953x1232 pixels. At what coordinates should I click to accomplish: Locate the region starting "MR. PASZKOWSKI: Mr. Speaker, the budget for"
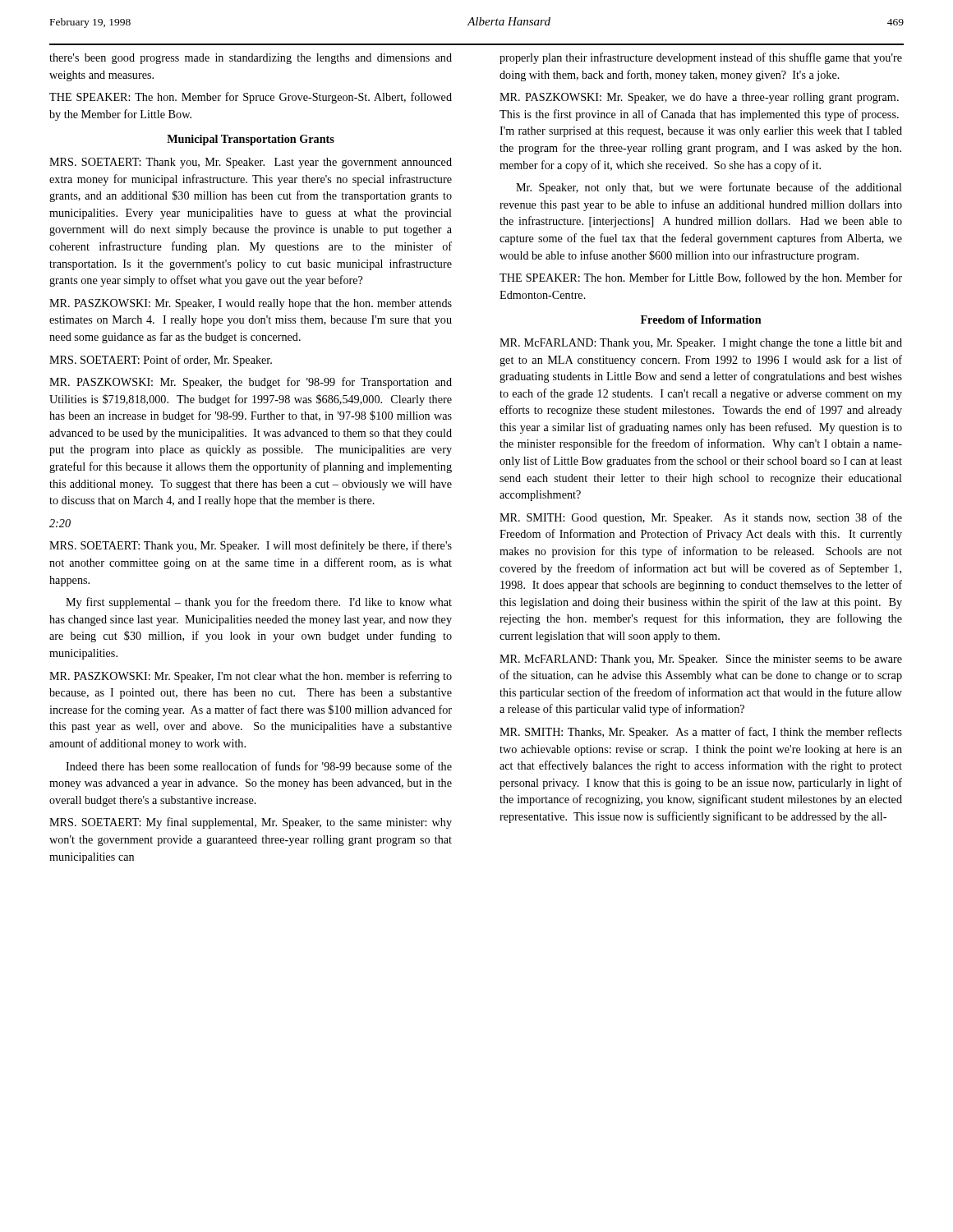tap(251, 441)
